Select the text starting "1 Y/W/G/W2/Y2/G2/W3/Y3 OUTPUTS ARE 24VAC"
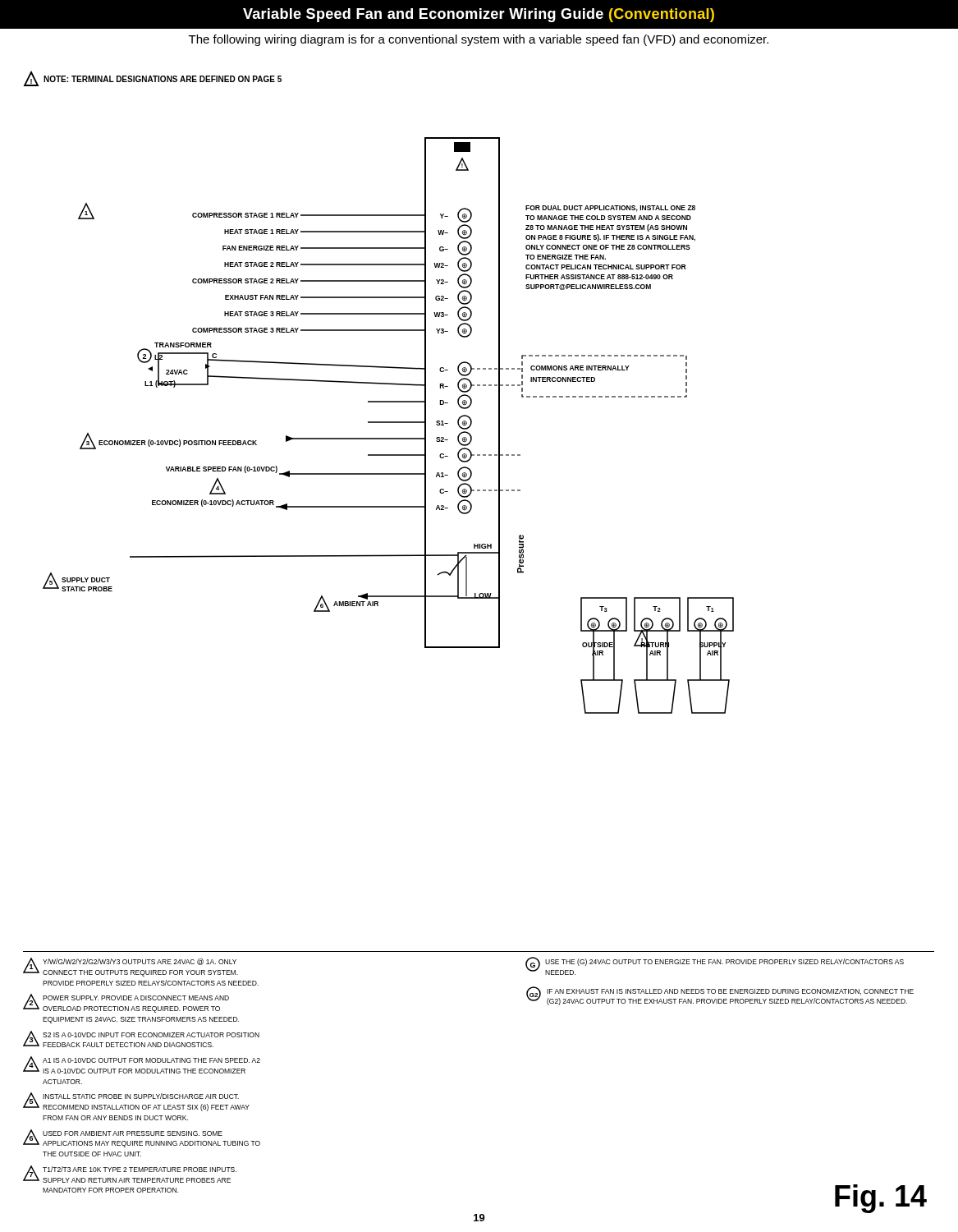This screenshot has height=1232, width=958. 142,1076
